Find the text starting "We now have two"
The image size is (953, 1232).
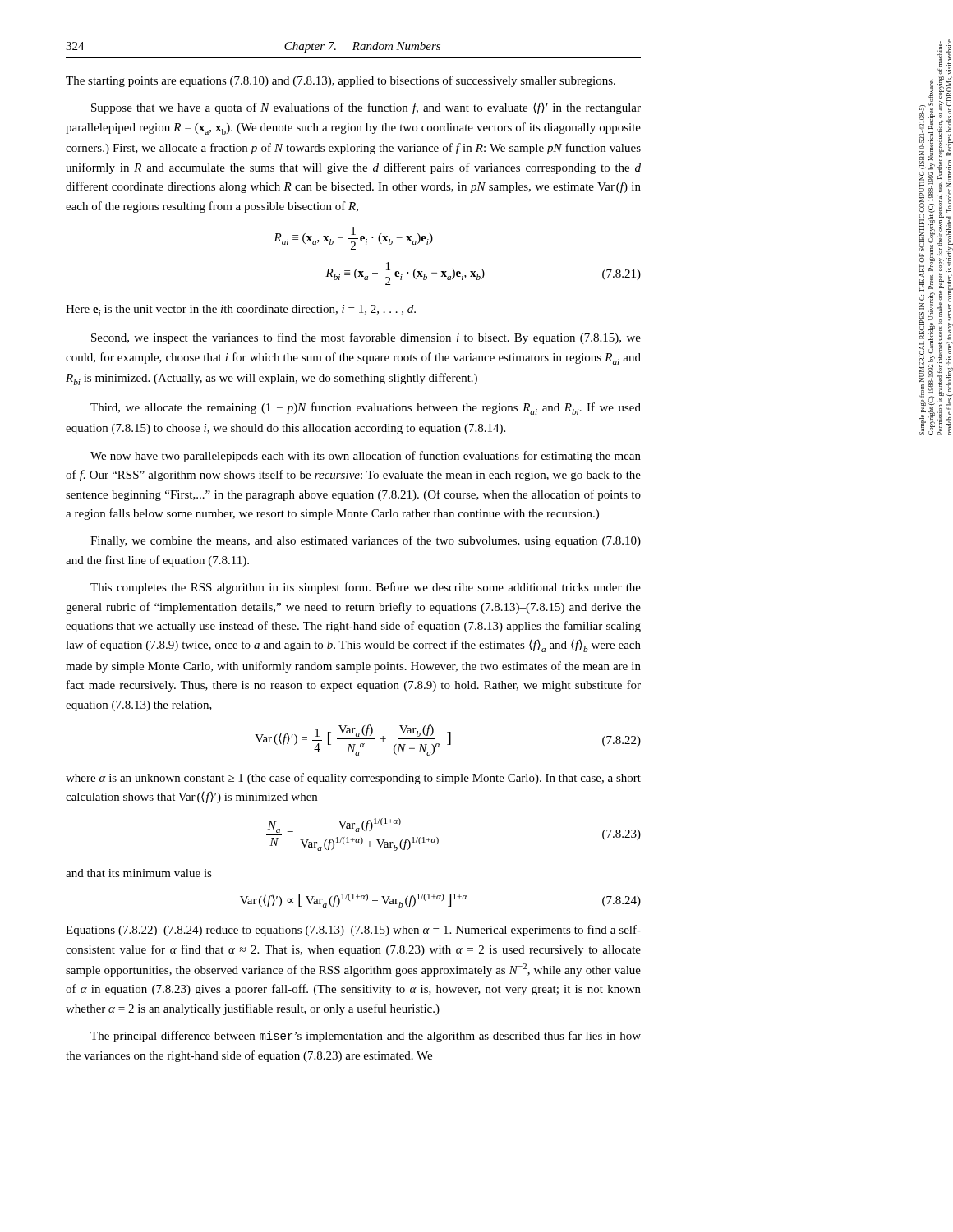tap(353, 485)
